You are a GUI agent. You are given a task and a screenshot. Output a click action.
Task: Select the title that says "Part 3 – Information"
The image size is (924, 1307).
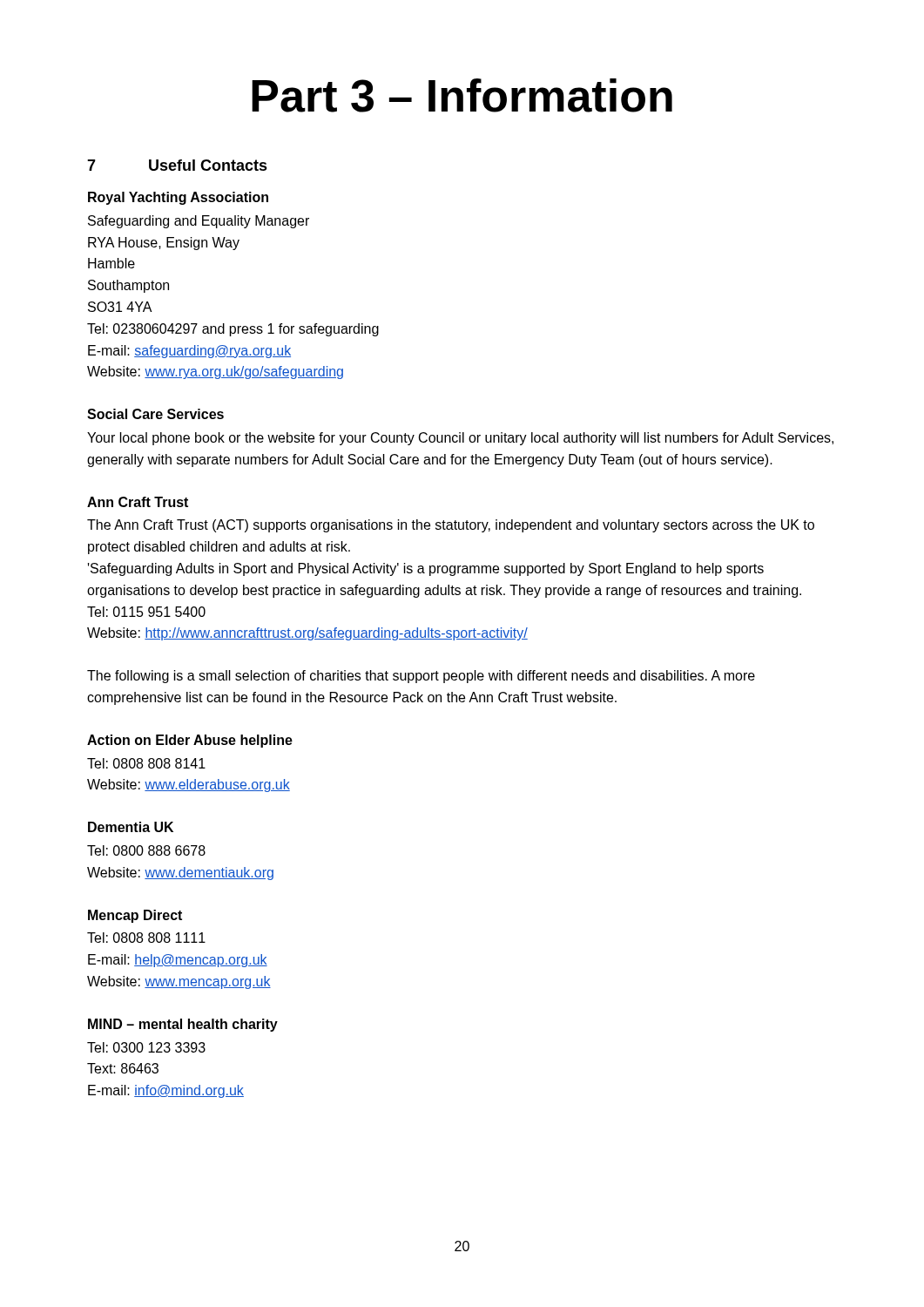462,96
